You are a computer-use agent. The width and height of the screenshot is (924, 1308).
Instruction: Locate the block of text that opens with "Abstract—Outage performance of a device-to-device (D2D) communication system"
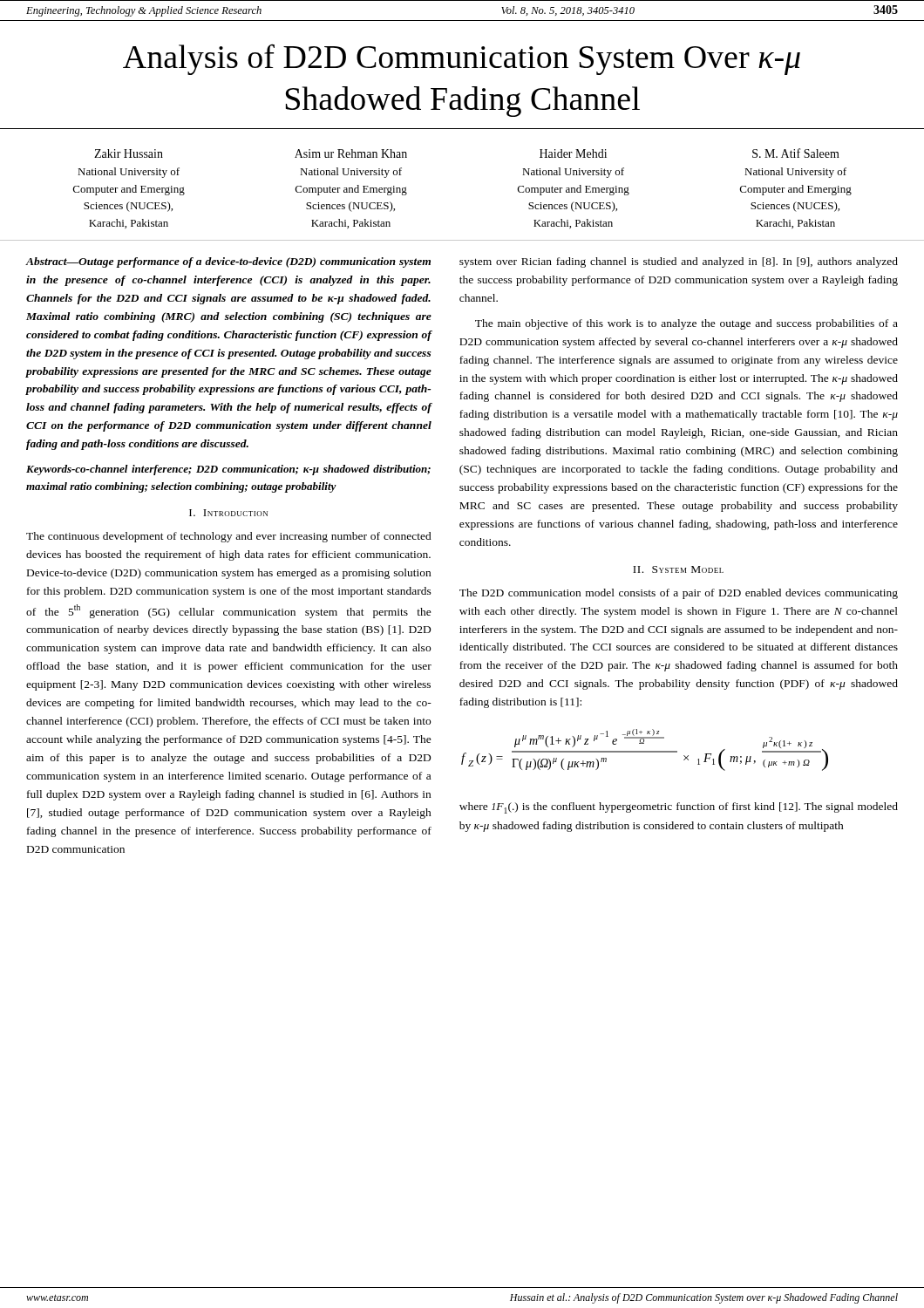pyautogui.click(x=229, y=353)
